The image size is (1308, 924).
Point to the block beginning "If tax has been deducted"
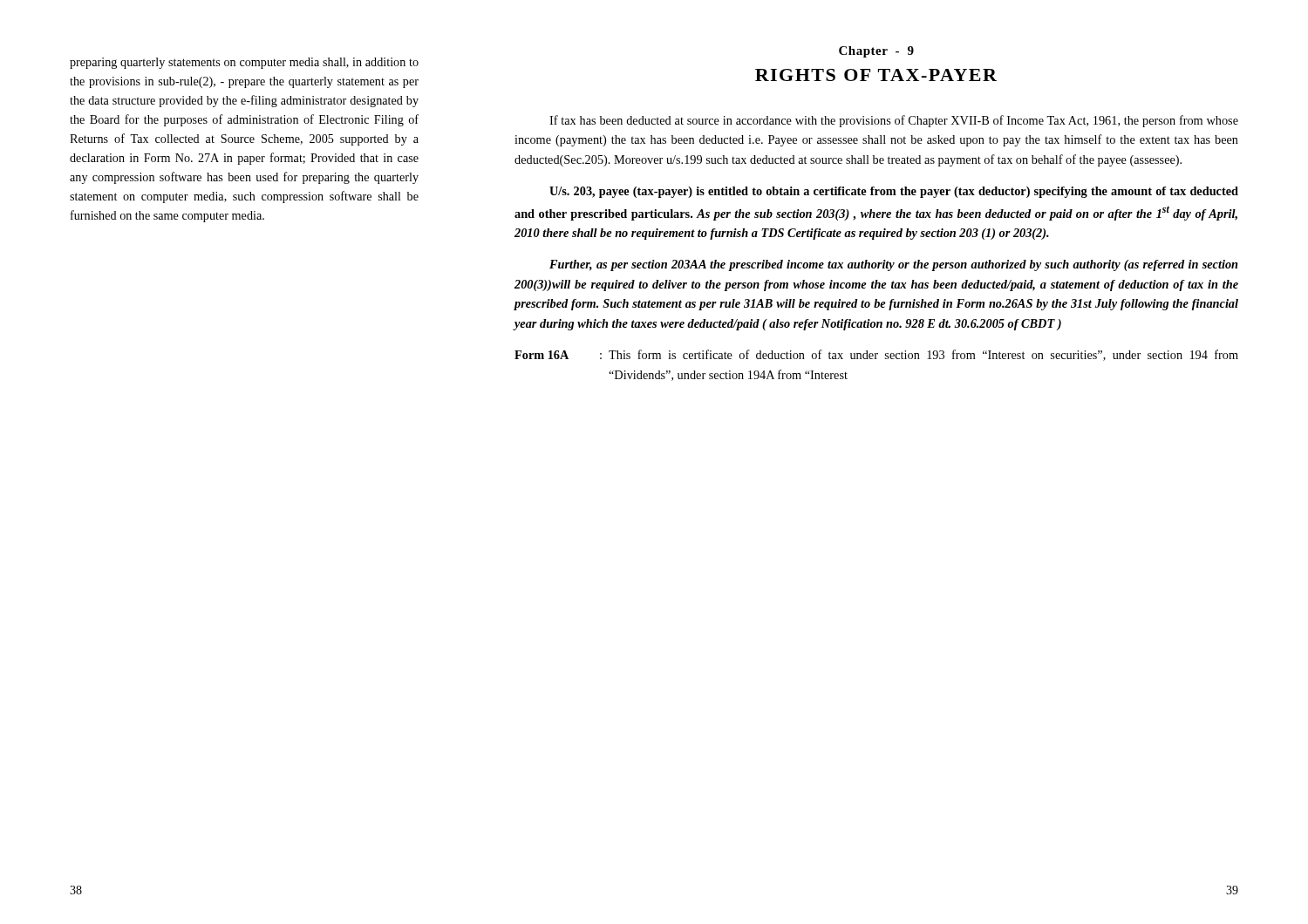pyautogui.click(x=876, y=140)
